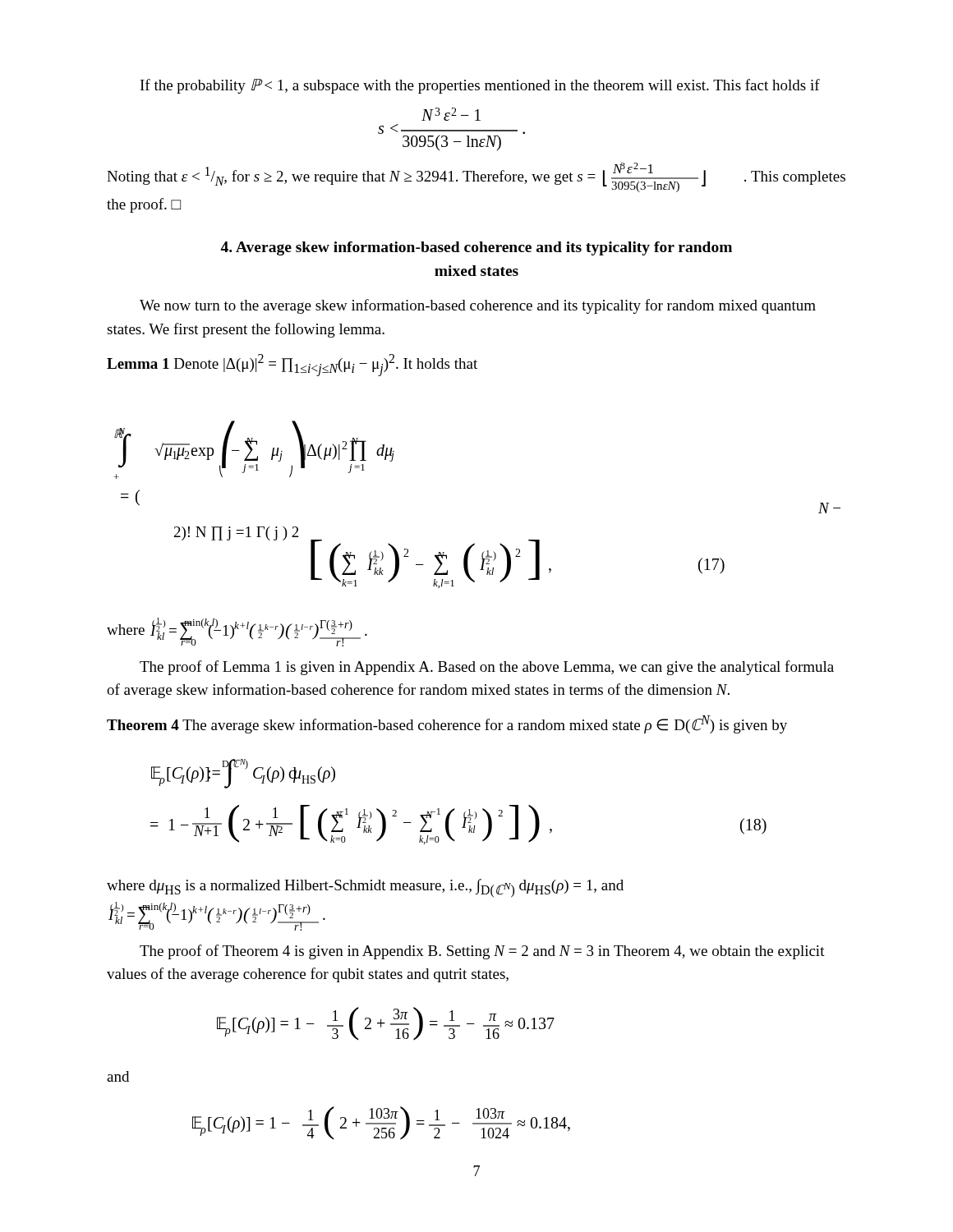Click on the passage starting "The proof of Lemma 1 is"

point(470,678)
